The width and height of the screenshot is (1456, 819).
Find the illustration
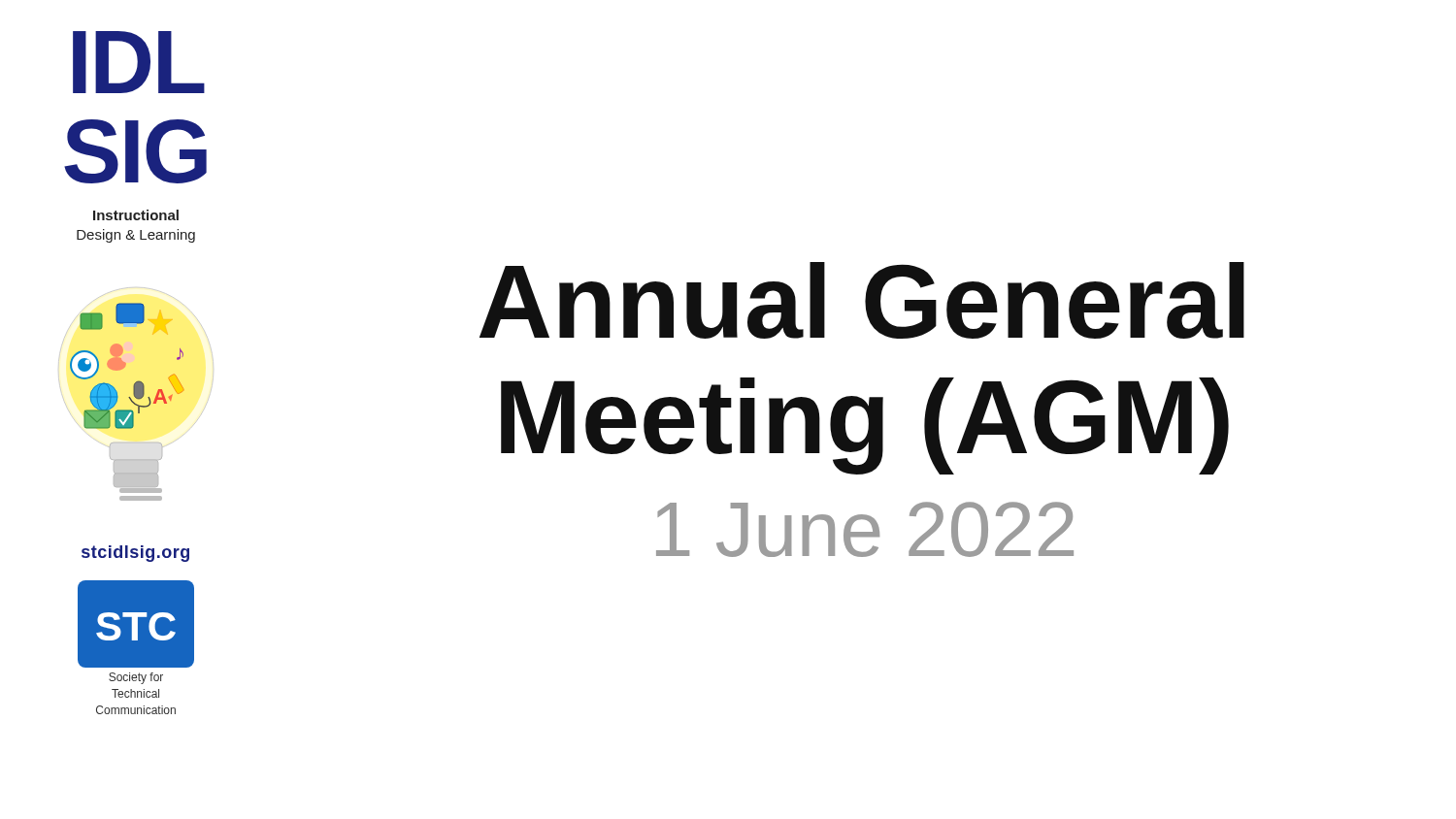136,396
